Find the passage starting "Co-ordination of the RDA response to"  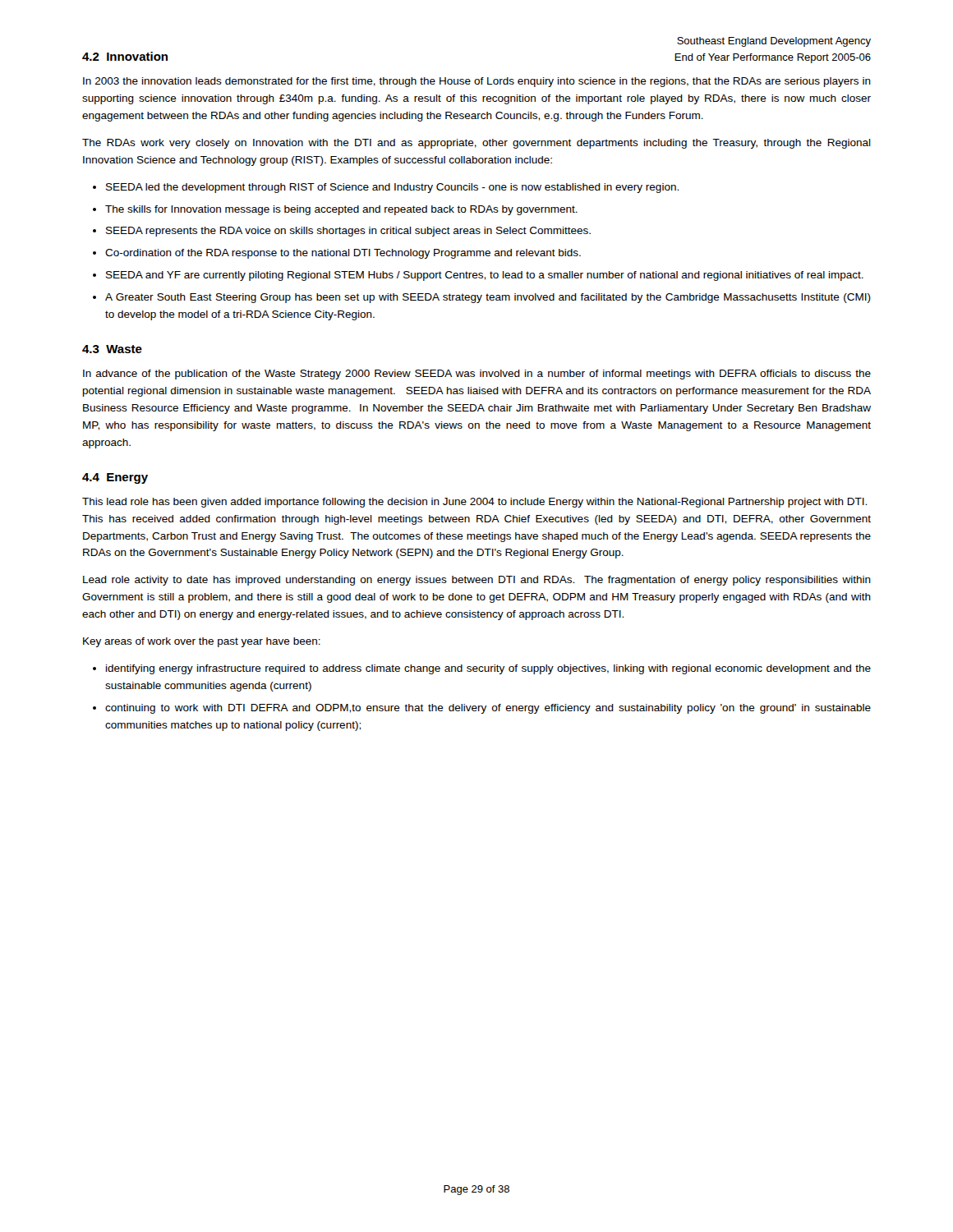point(343,253)
